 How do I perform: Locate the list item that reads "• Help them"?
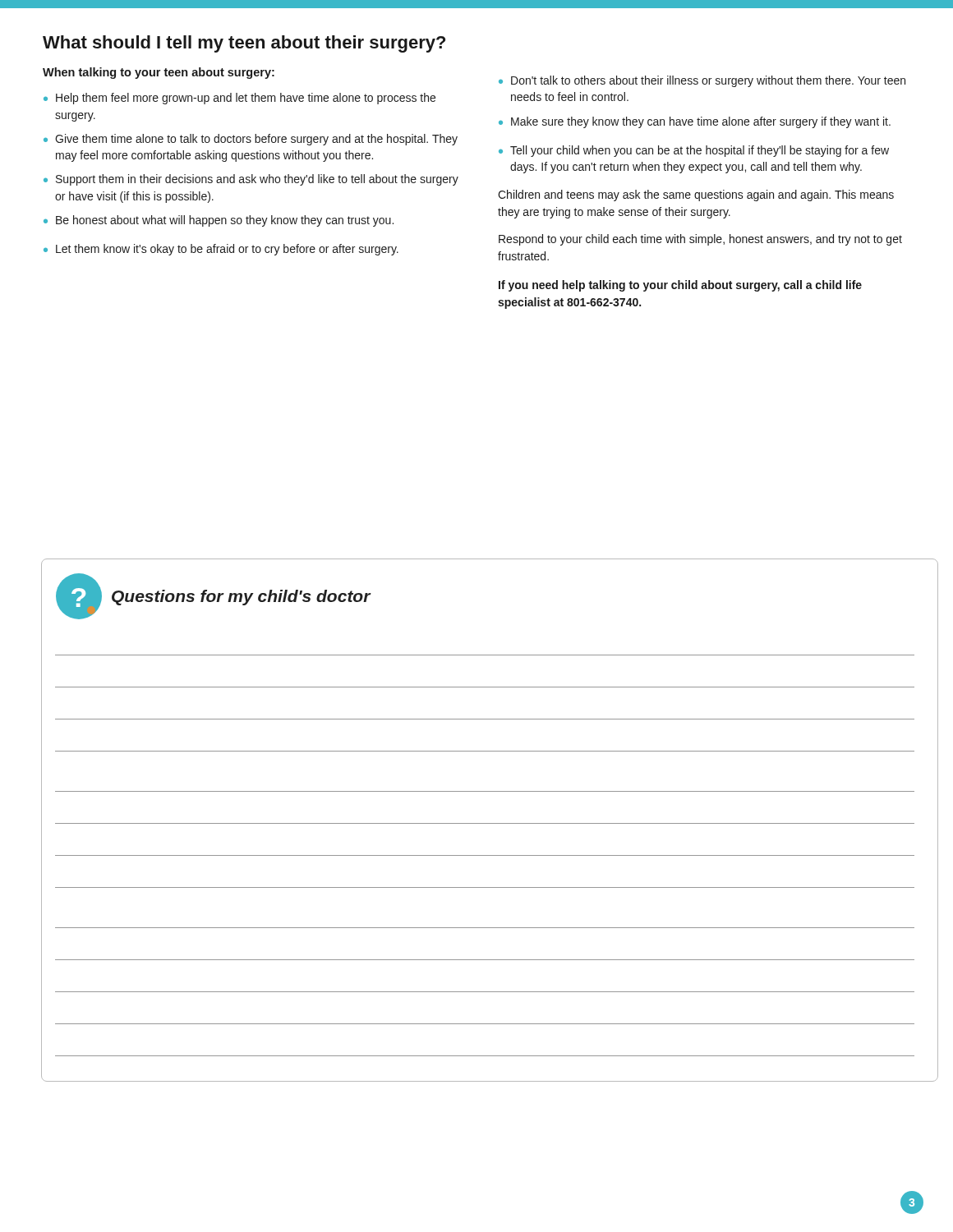[251, 106]
